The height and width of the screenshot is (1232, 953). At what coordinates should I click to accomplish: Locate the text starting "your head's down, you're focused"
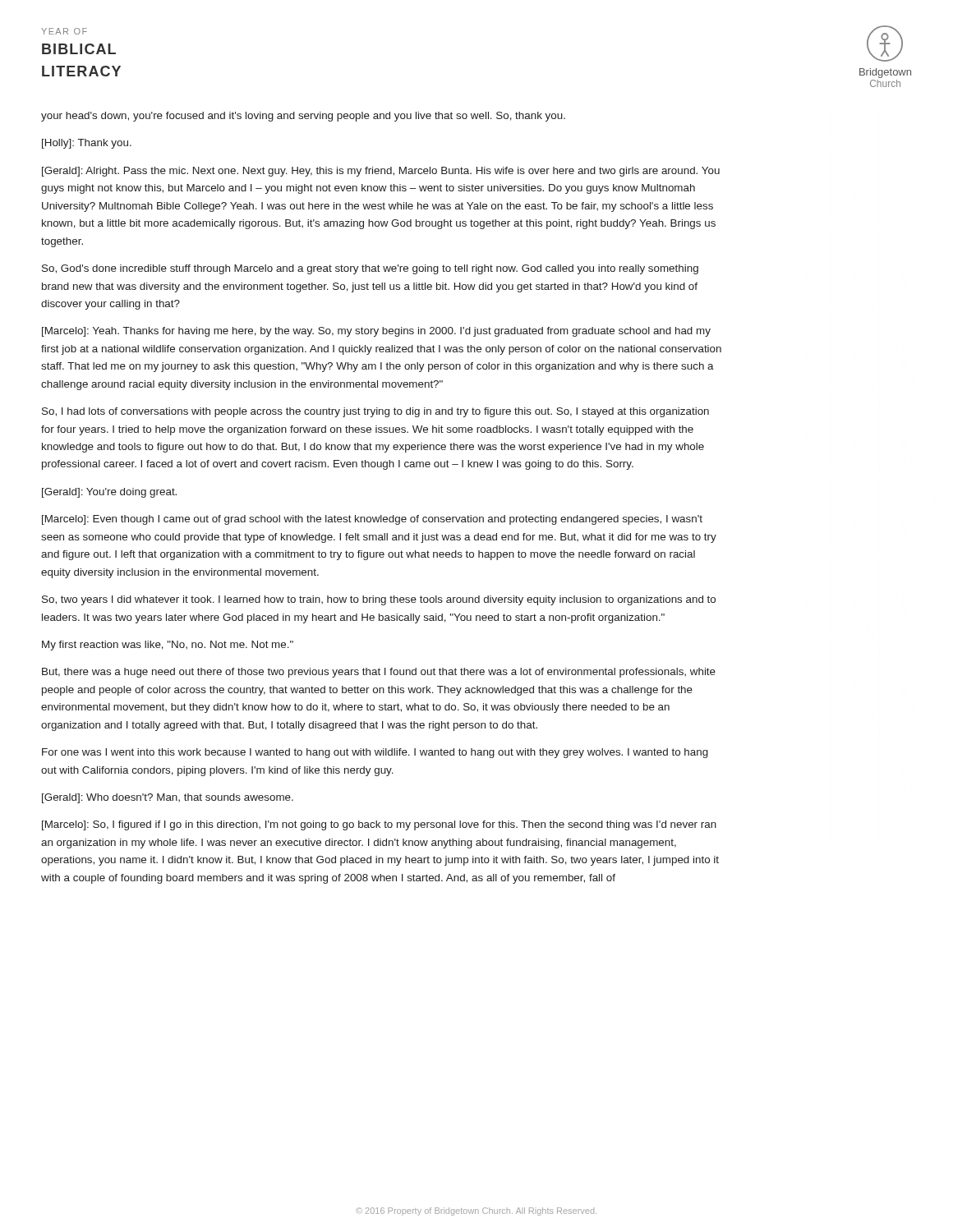click(382, 116)
